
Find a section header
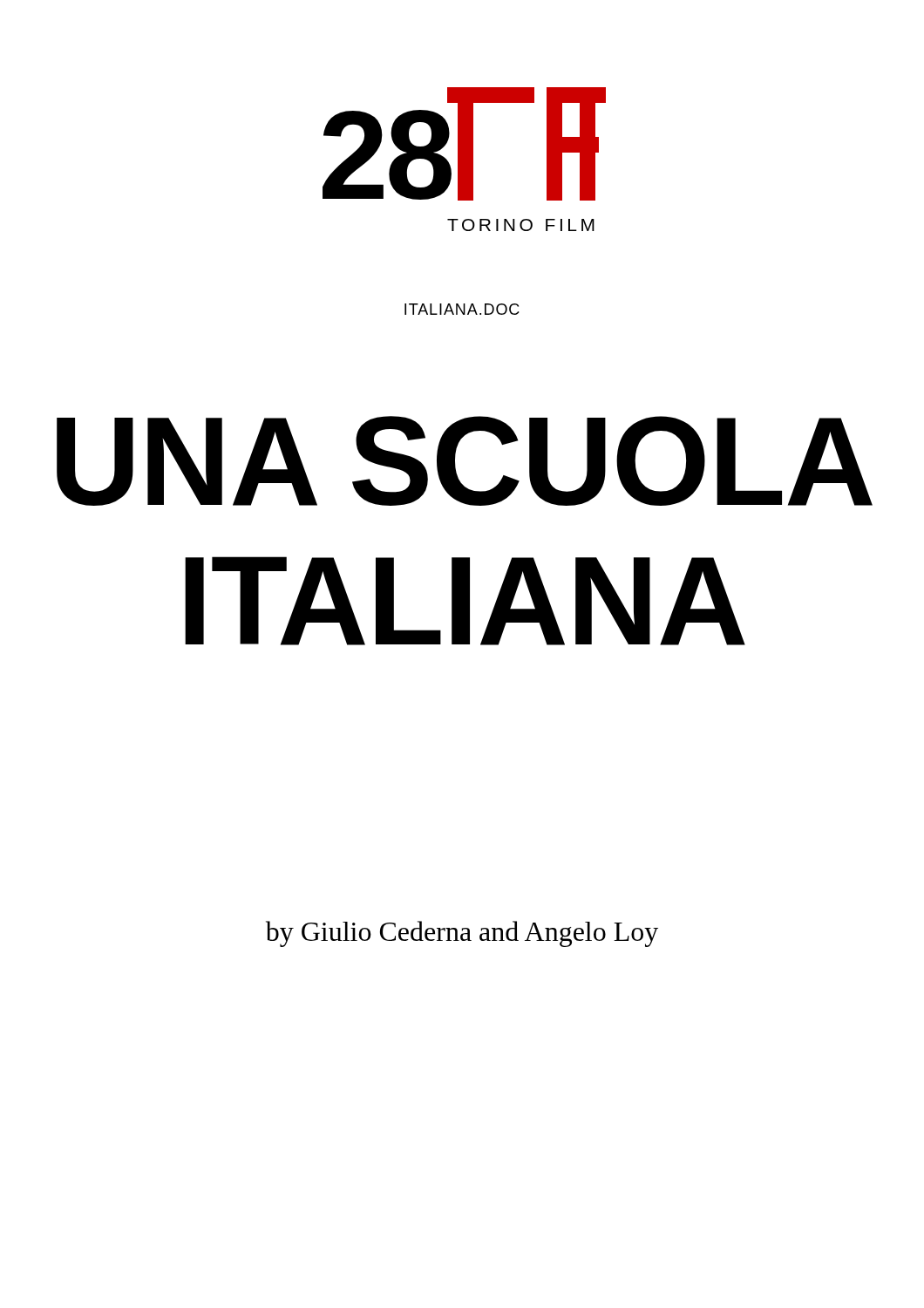[x=462, y=310]
